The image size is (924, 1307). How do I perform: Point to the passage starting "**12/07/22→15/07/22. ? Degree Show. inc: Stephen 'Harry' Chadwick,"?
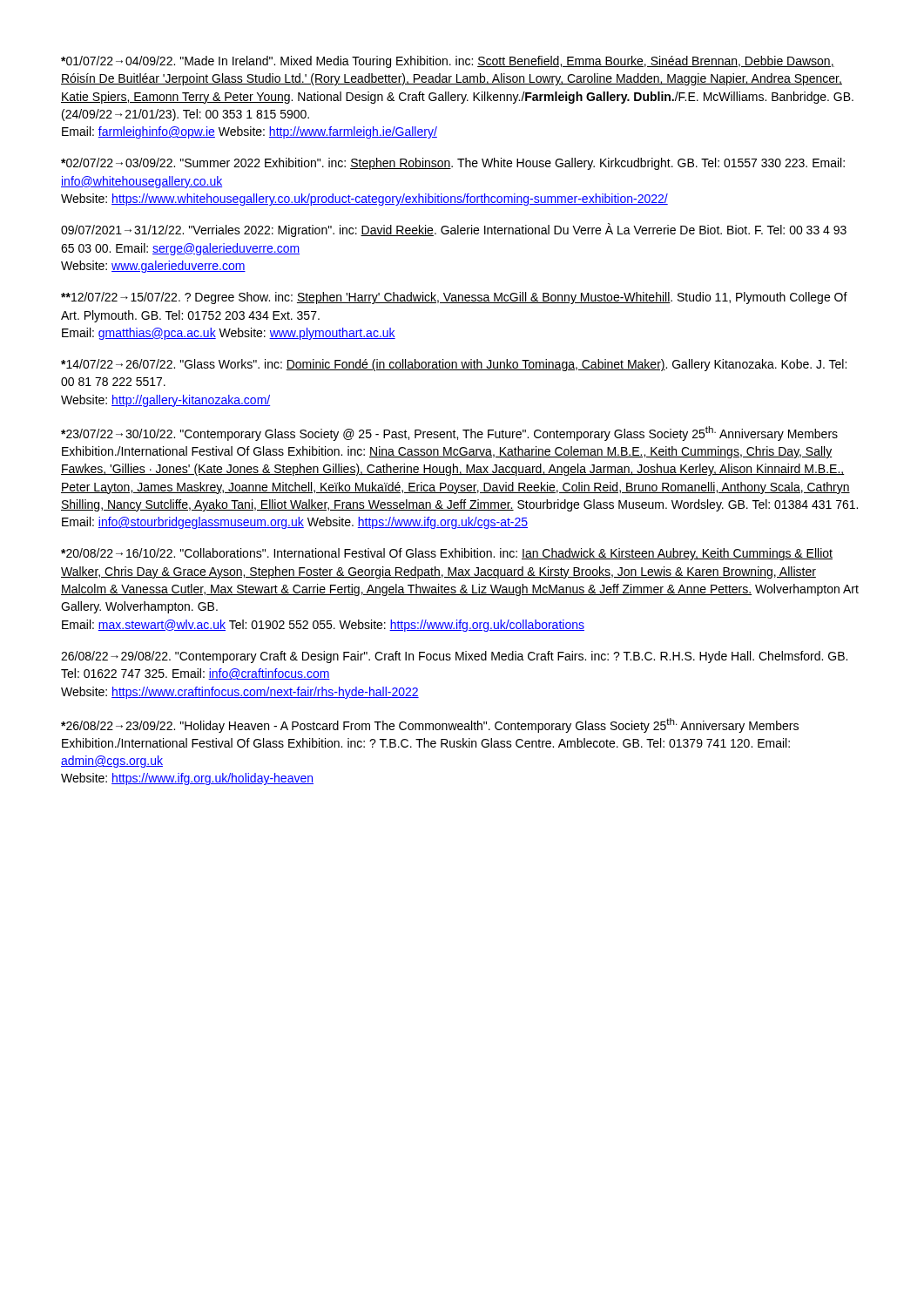tap(454, 298)
